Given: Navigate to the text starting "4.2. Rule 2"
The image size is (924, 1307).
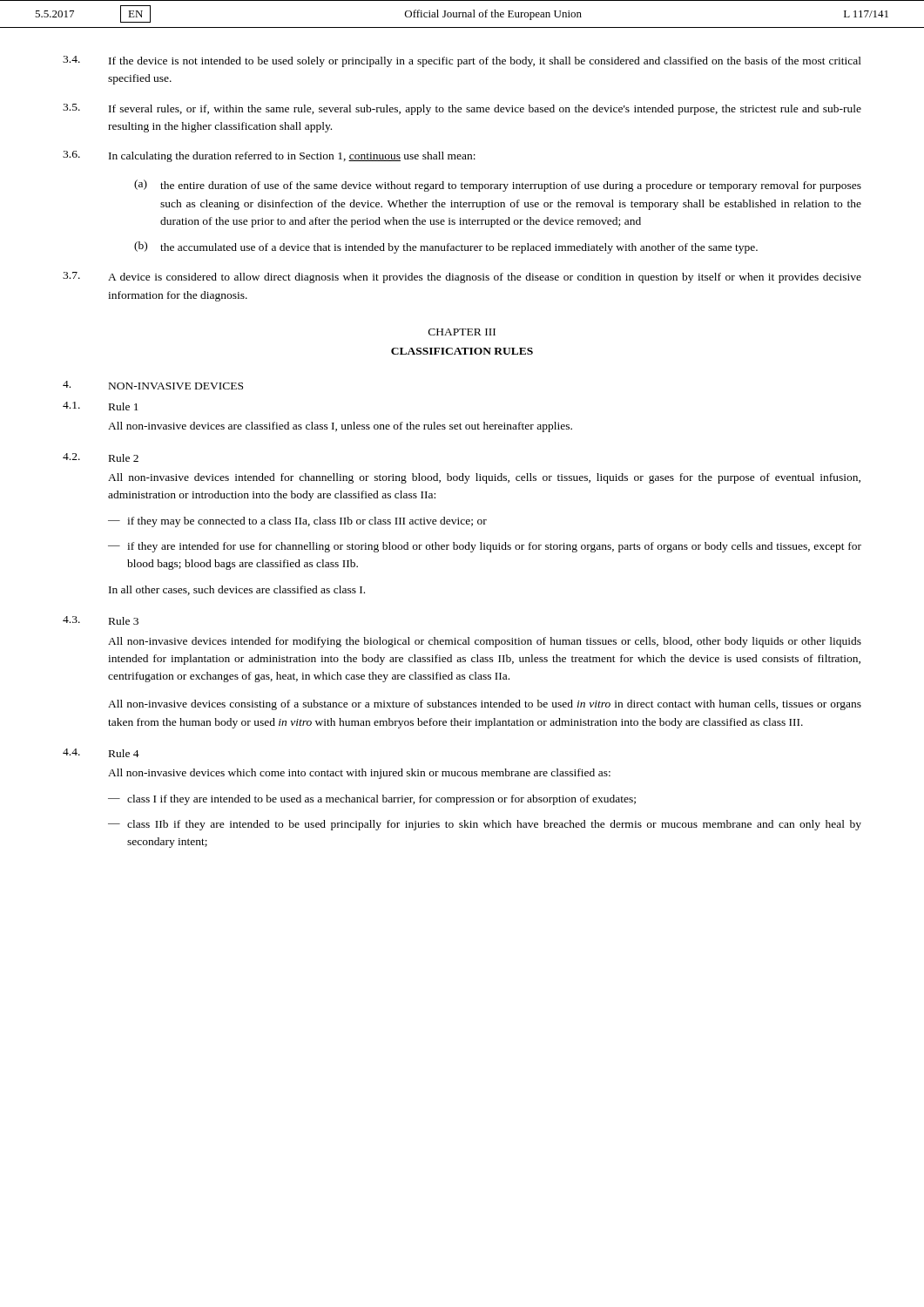Looking at the screenshot, I should coord(74,457).
